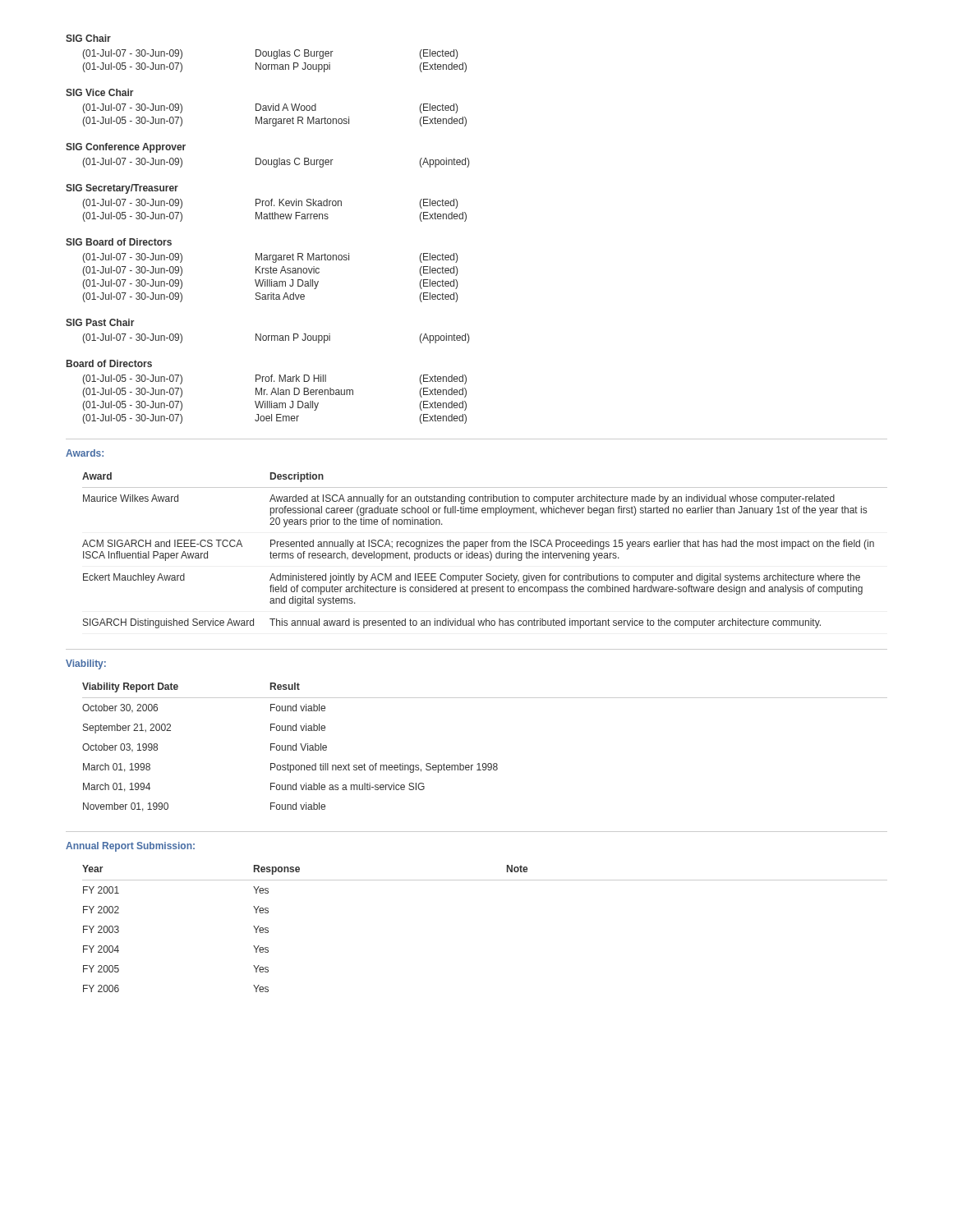The height and width of the screenshot is (1232, 953).
Task: Locate the table with the text "ACM SIGARCH and IEEE-CS TCCA"
Action: pyautogui.click(x=476, y=550)
